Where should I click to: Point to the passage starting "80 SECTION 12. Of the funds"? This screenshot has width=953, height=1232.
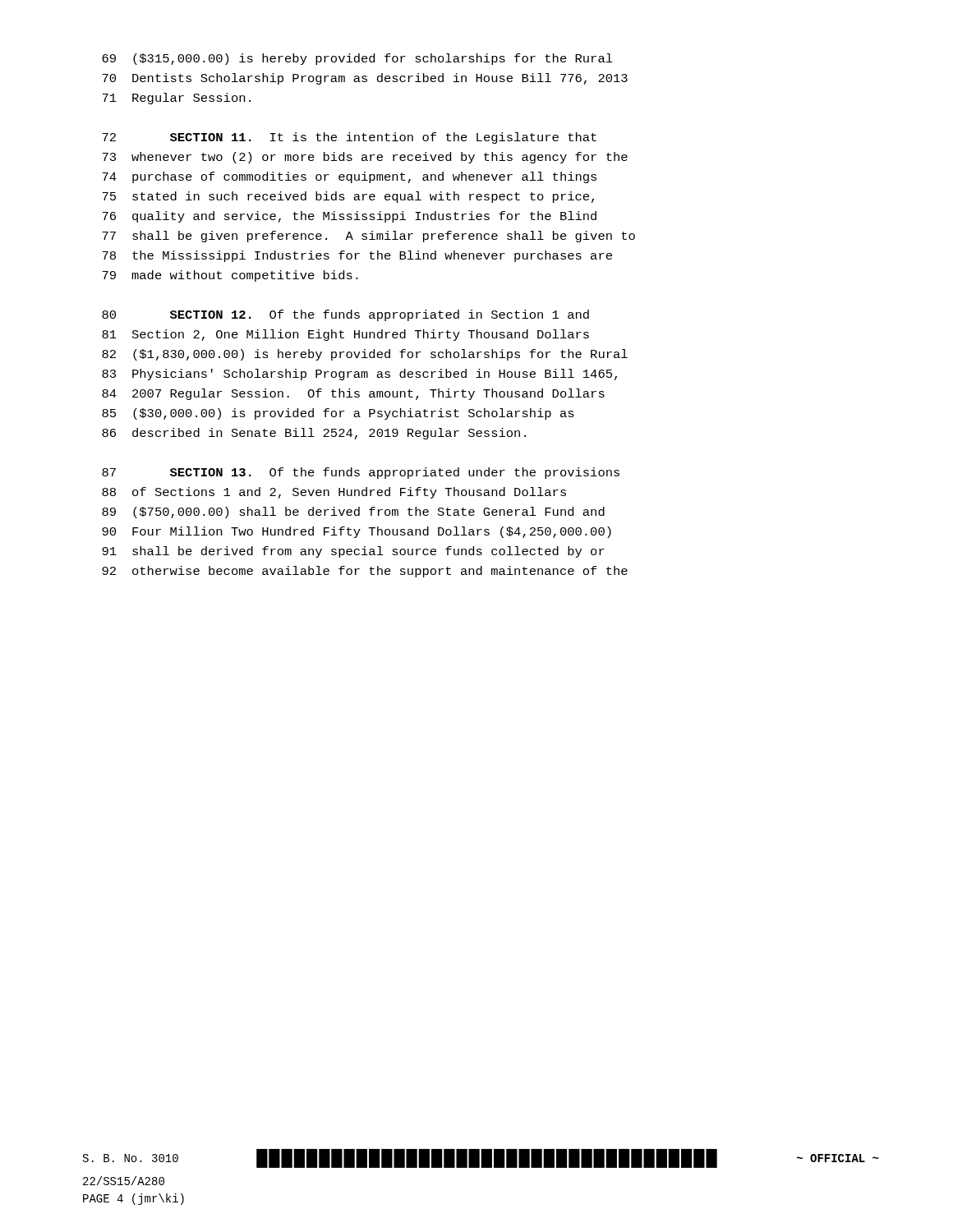point(481,375)
